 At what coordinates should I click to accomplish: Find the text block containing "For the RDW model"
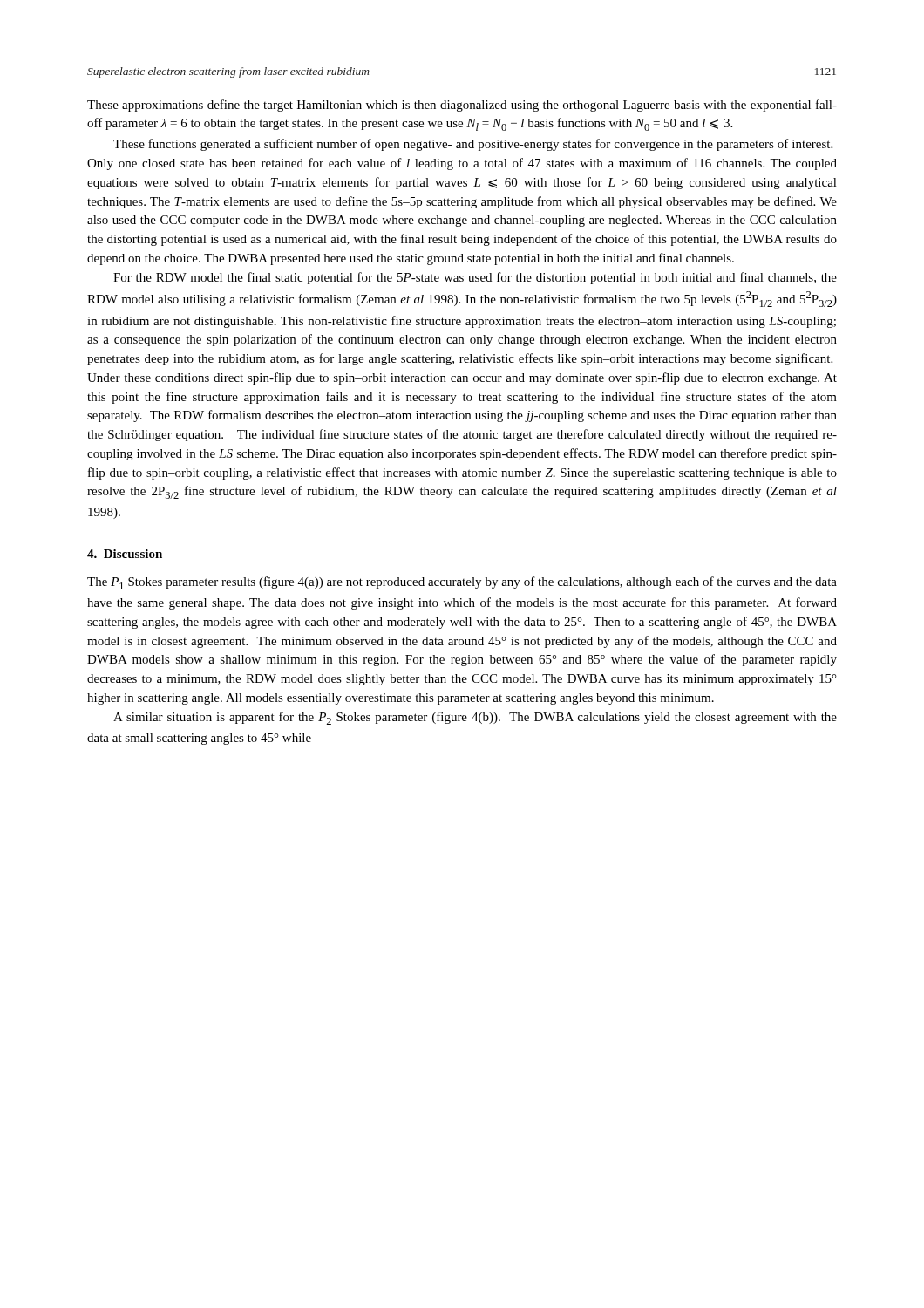click(x=462, y=395)
